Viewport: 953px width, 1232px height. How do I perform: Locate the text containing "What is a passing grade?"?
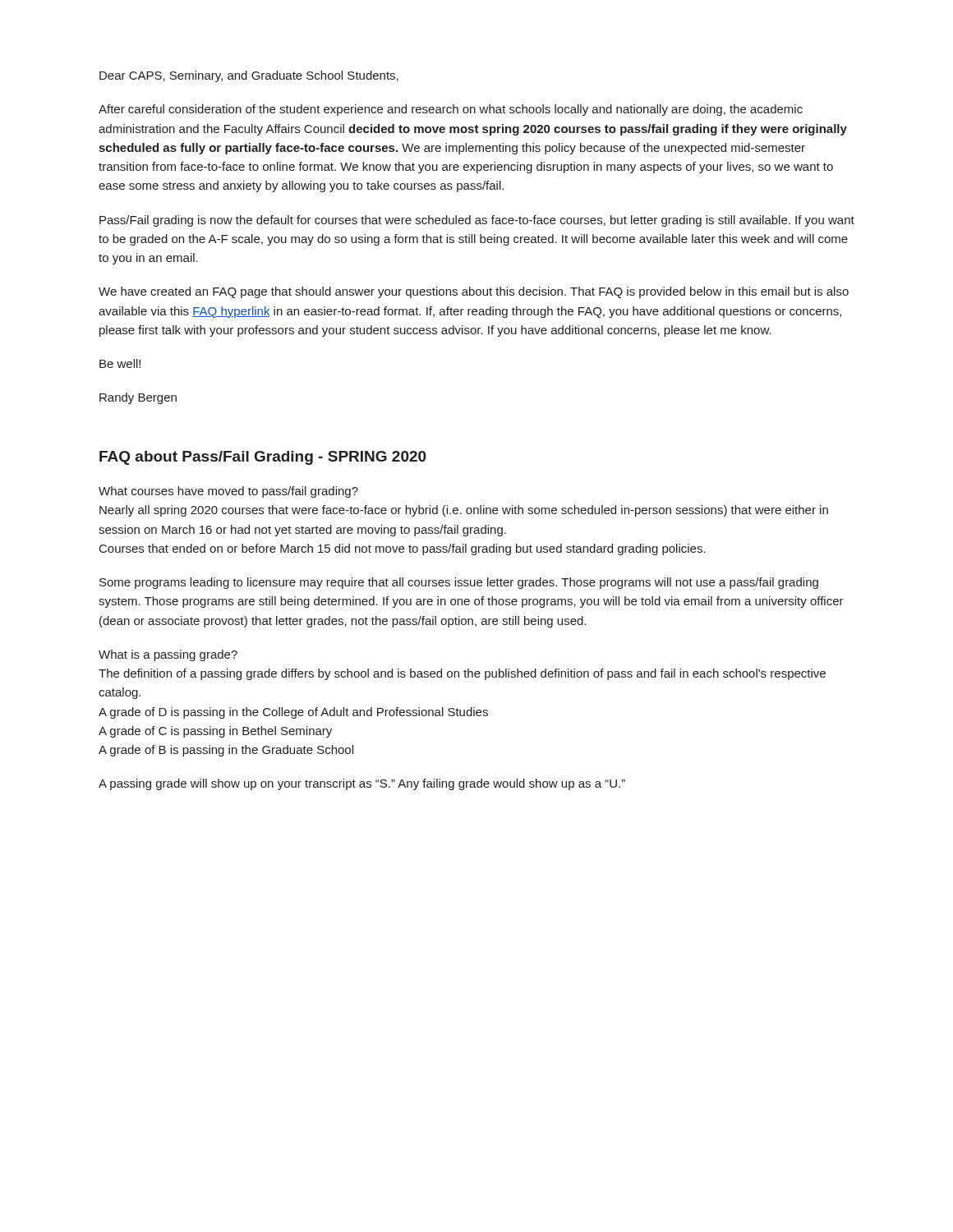(168, 654)
